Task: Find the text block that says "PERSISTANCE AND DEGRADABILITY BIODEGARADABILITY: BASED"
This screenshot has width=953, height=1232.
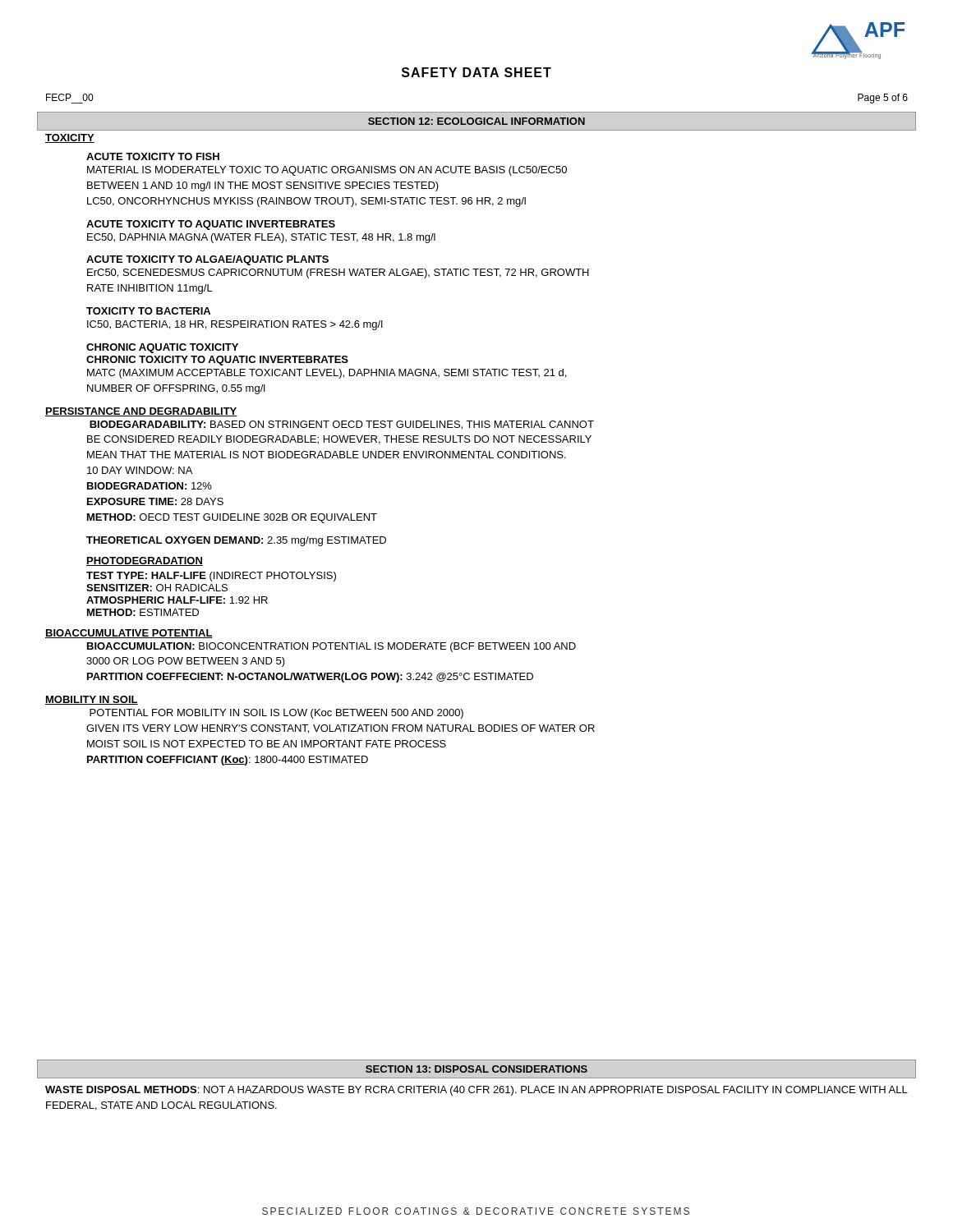Action: click(x=476, y=465)
